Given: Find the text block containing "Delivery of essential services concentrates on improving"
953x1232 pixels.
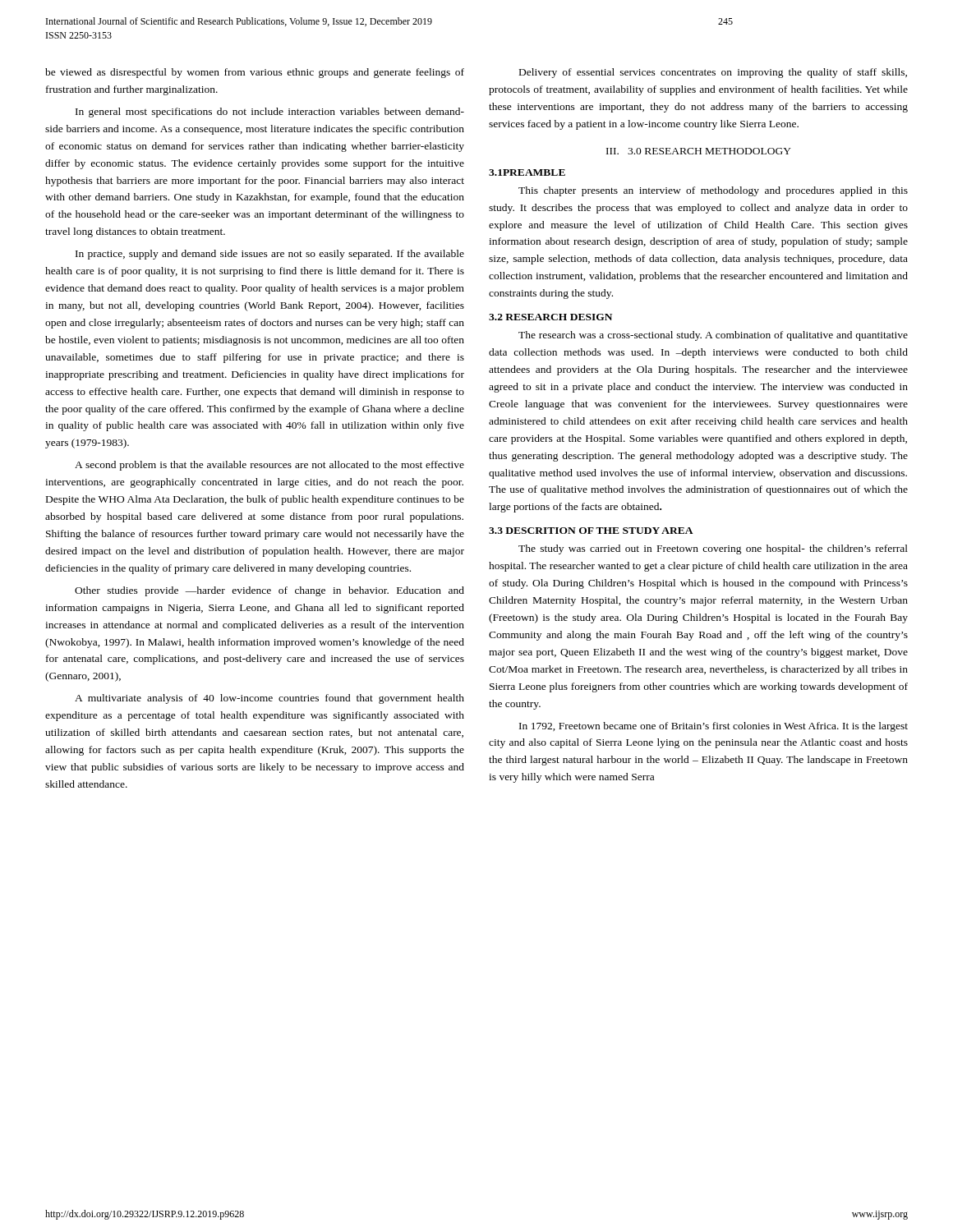Looking at the screenshot, I should click(698, 98).
